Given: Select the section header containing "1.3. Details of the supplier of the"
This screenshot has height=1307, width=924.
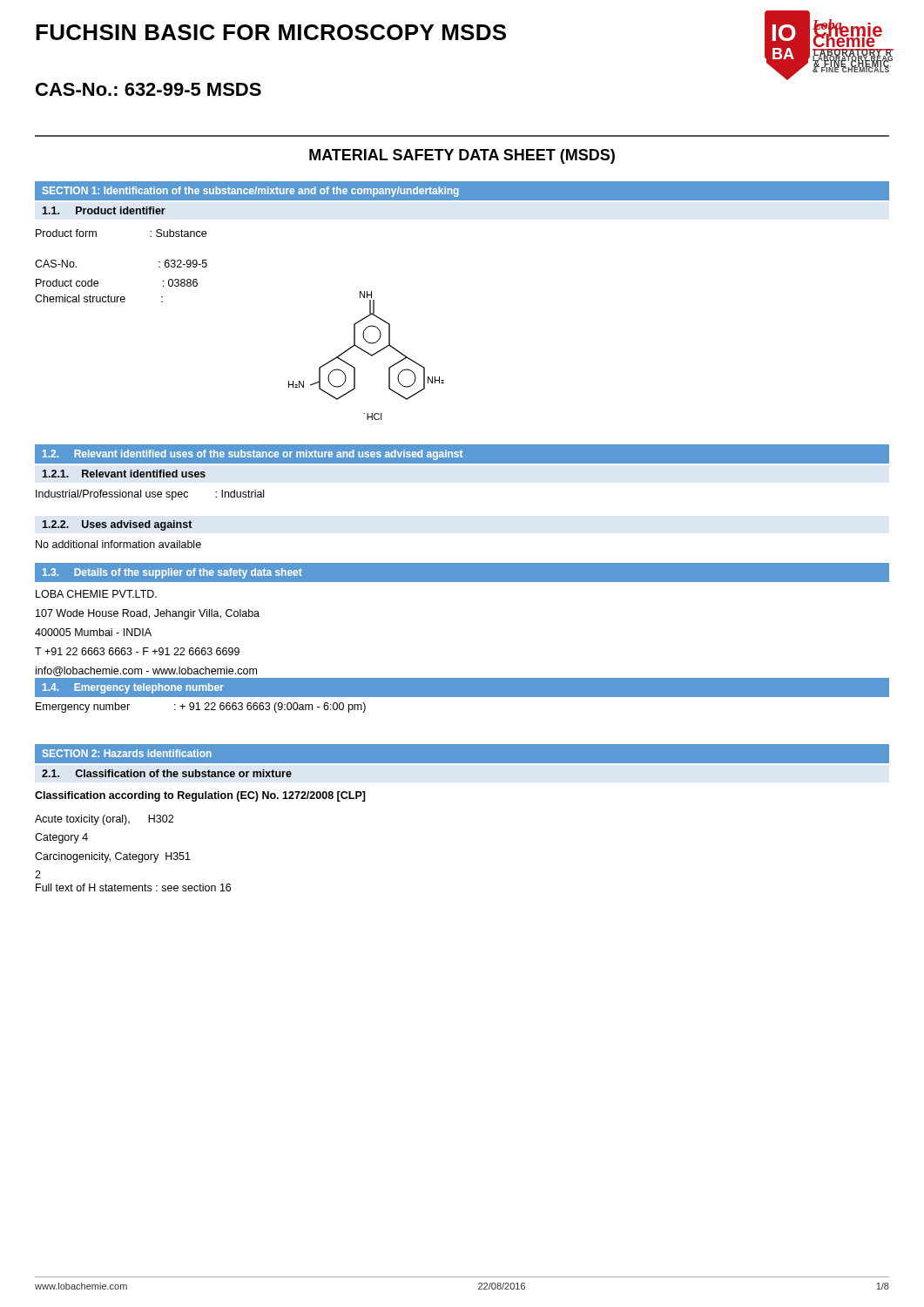Looking at the screenshot, I should click(x=172, y=572).
